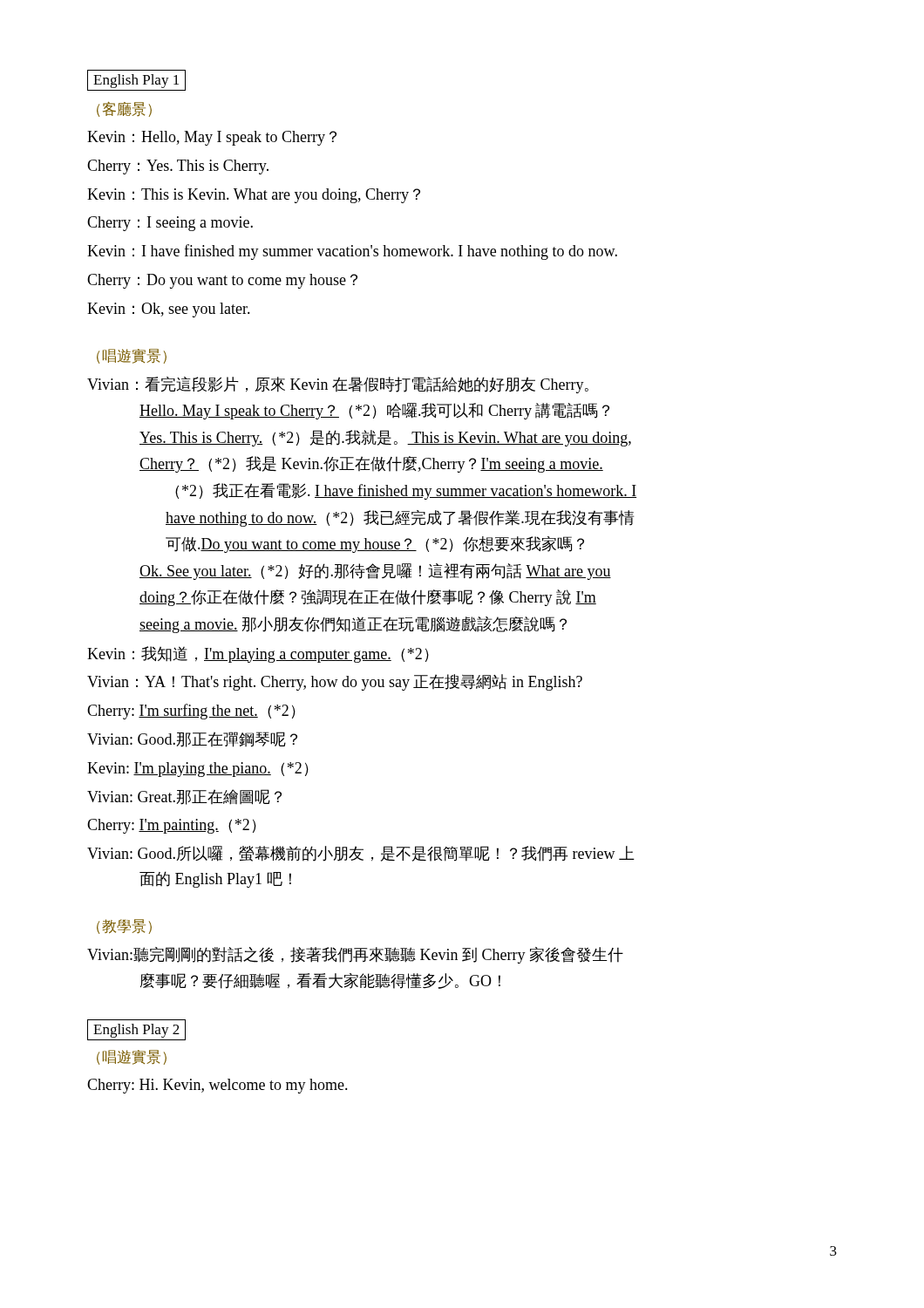This screenshot has height=1308, width=924.
Task: Locate the text "Kevin：Hello, May I speak to Cherry？"
Action: pos(214,137)
